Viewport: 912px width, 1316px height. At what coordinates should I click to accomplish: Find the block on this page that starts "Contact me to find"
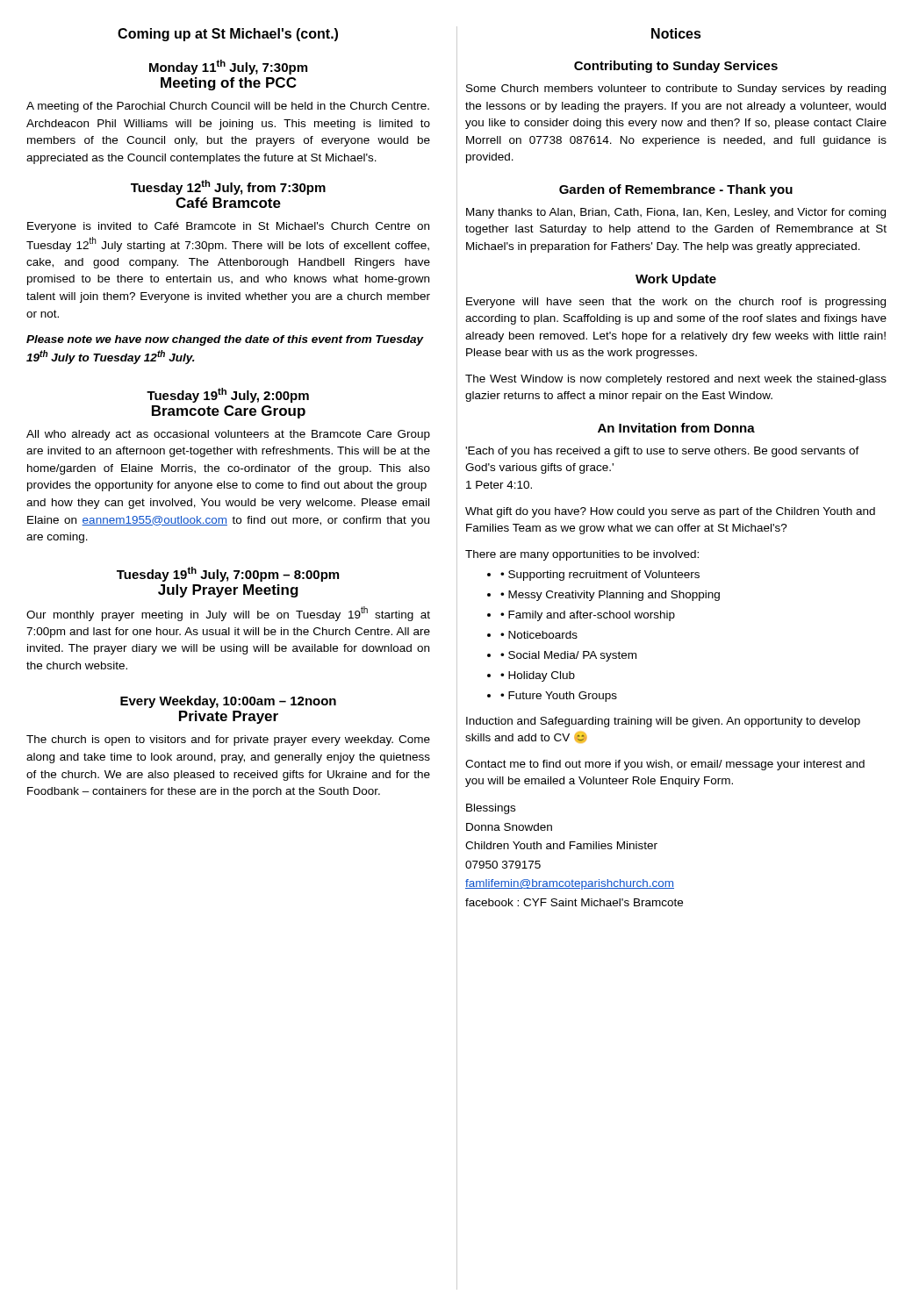pos(665,772)
